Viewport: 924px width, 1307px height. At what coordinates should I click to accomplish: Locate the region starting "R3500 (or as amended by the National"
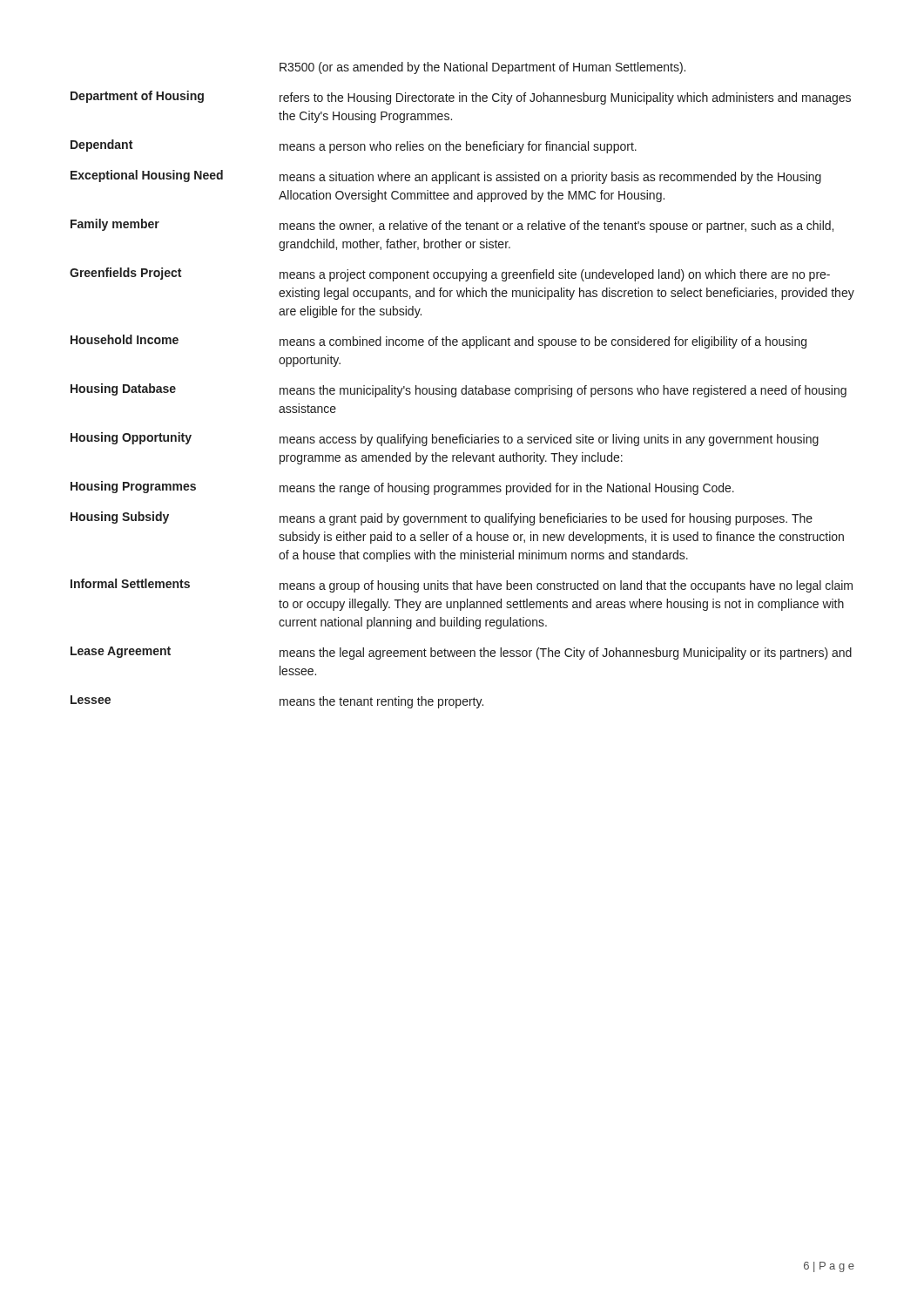[x=483, y=67]
